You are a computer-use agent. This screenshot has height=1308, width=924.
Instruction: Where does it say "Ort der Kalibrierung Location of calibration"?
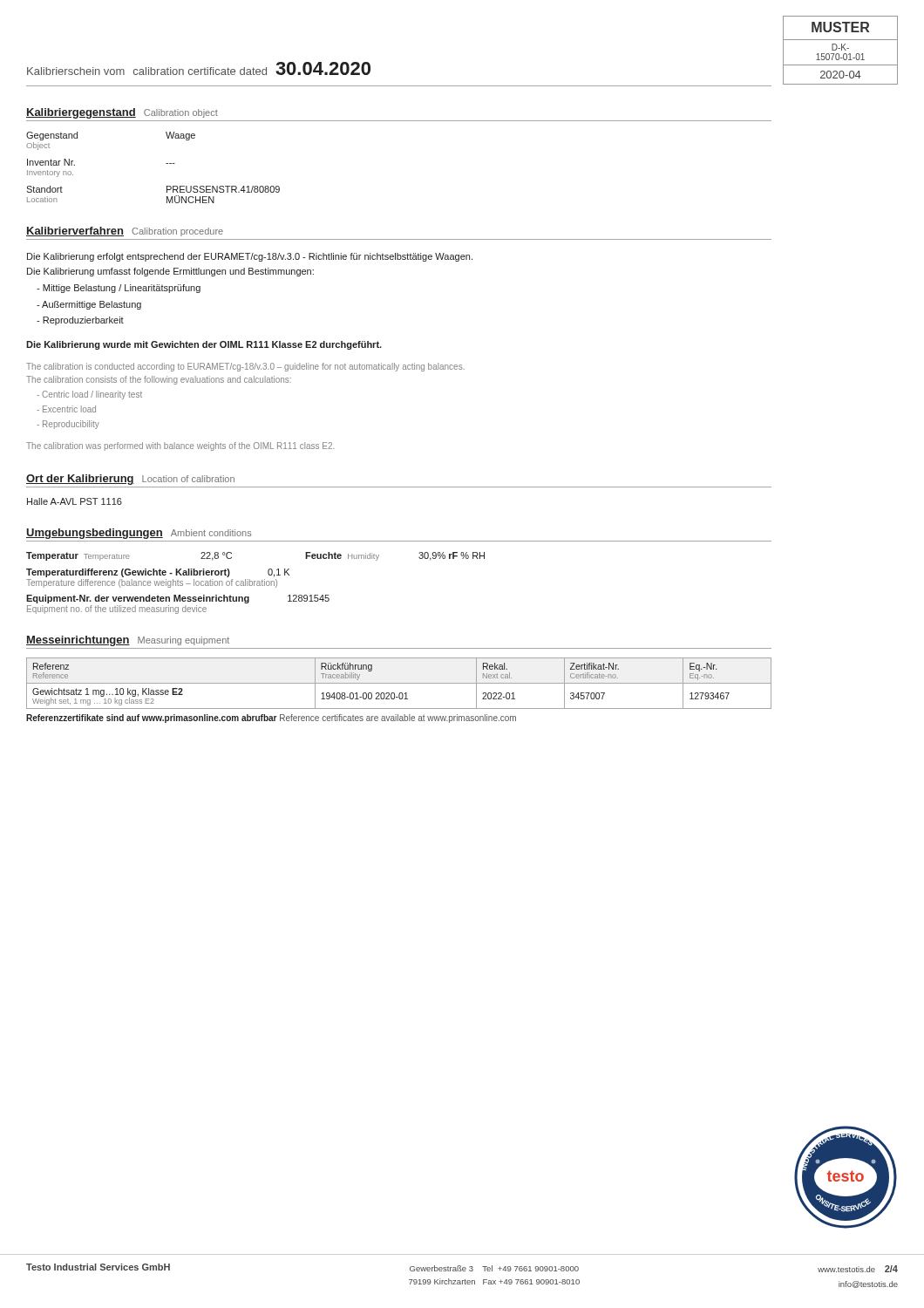(x=131, y=478)
